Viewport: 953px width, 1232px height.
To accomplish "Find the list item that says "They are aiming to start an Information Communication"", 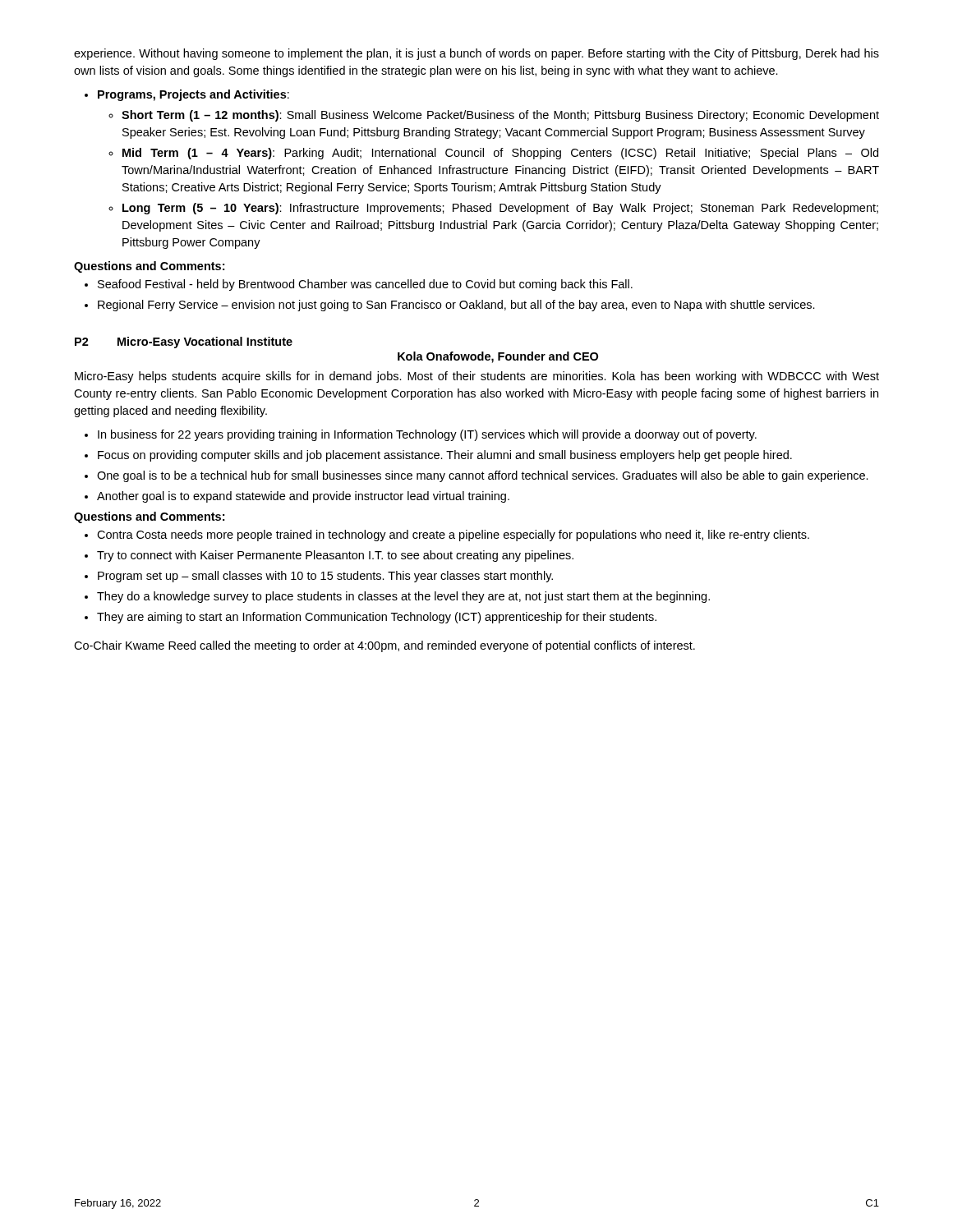I will click(x=377, y=617).
